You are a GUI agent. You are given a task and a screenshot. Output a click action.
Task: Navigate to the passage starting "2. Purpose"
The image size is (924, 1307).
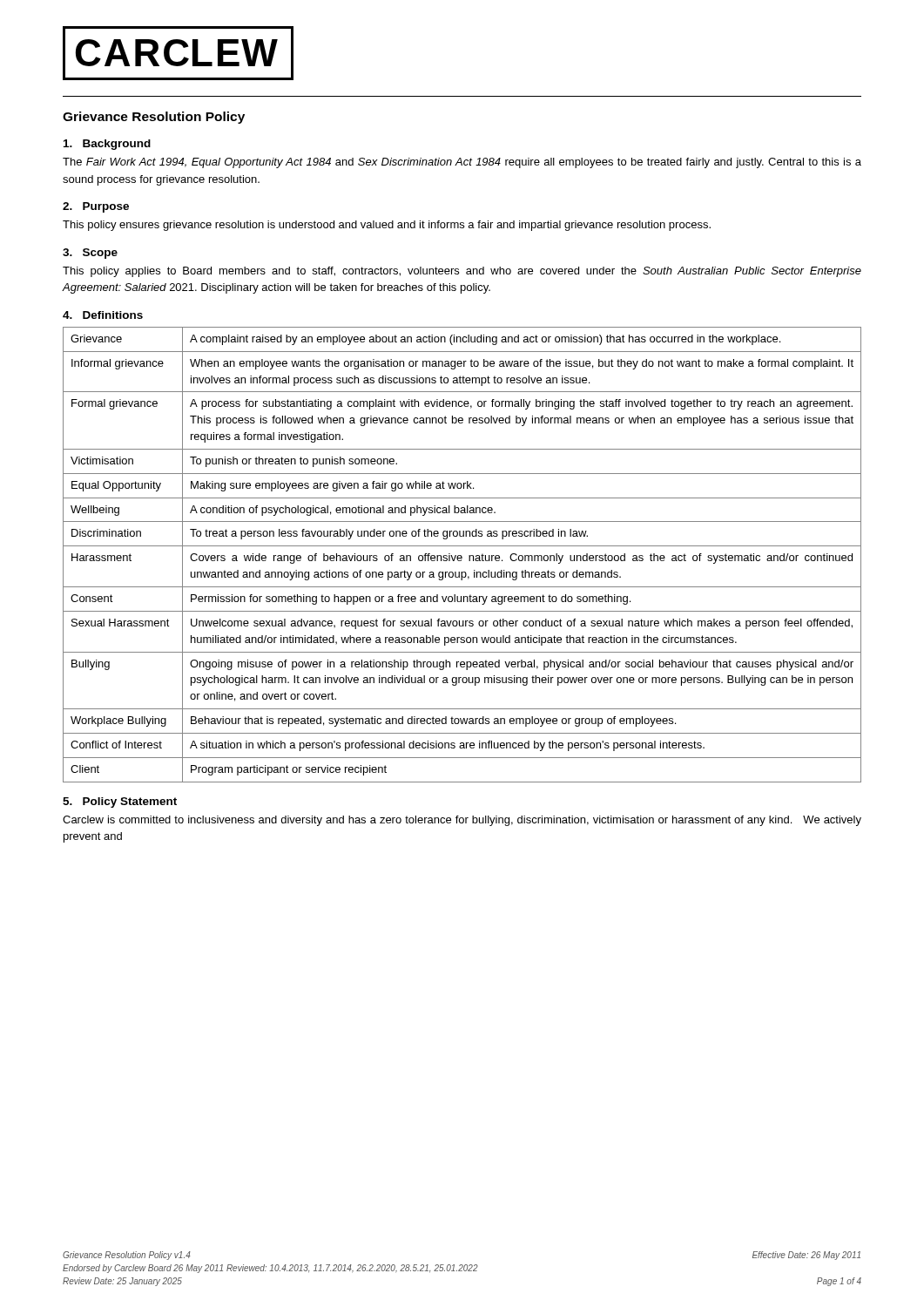pos(96,206)
